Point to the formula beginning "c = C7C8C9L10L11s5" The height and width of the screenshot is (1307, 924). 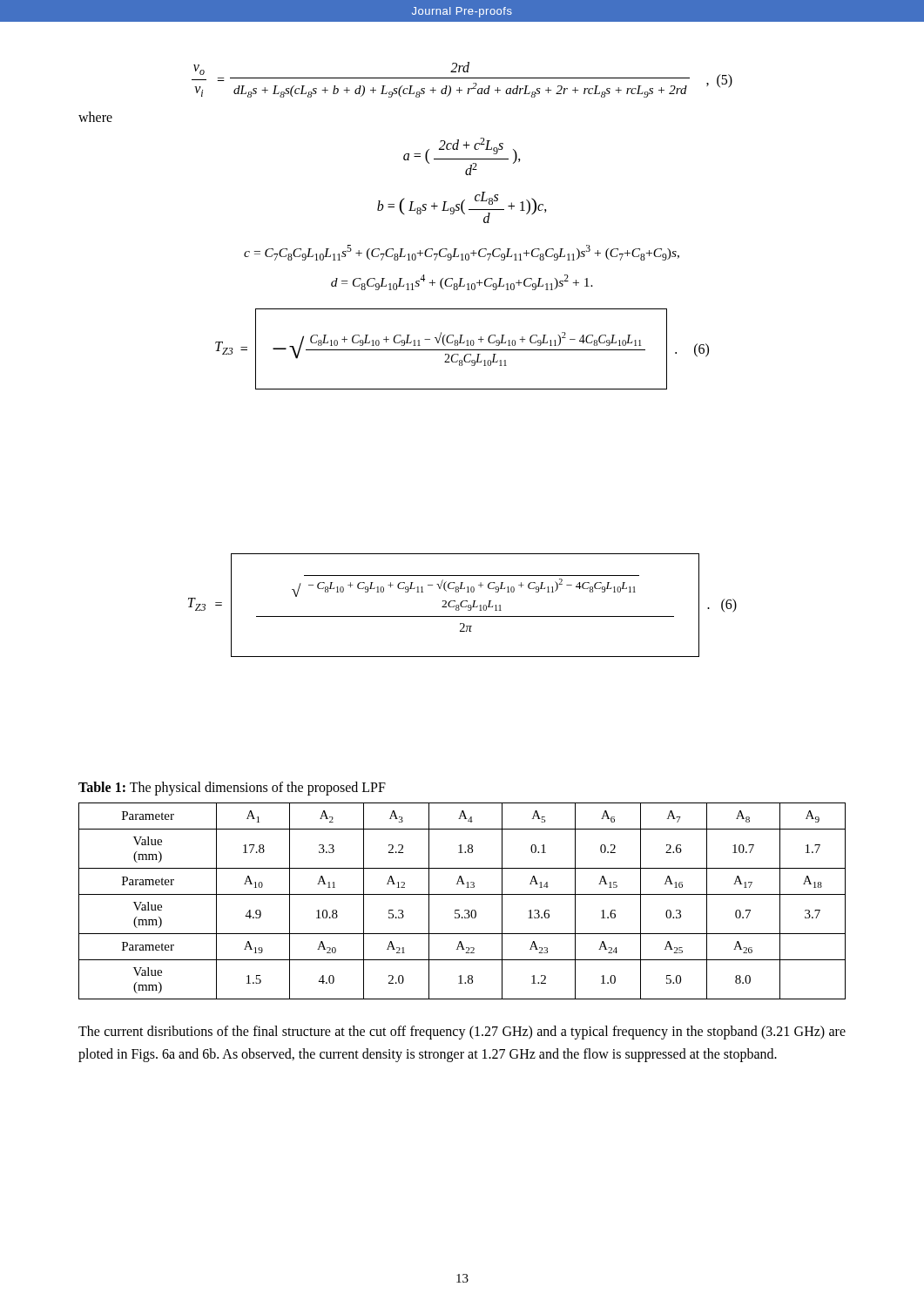(462, 254)
